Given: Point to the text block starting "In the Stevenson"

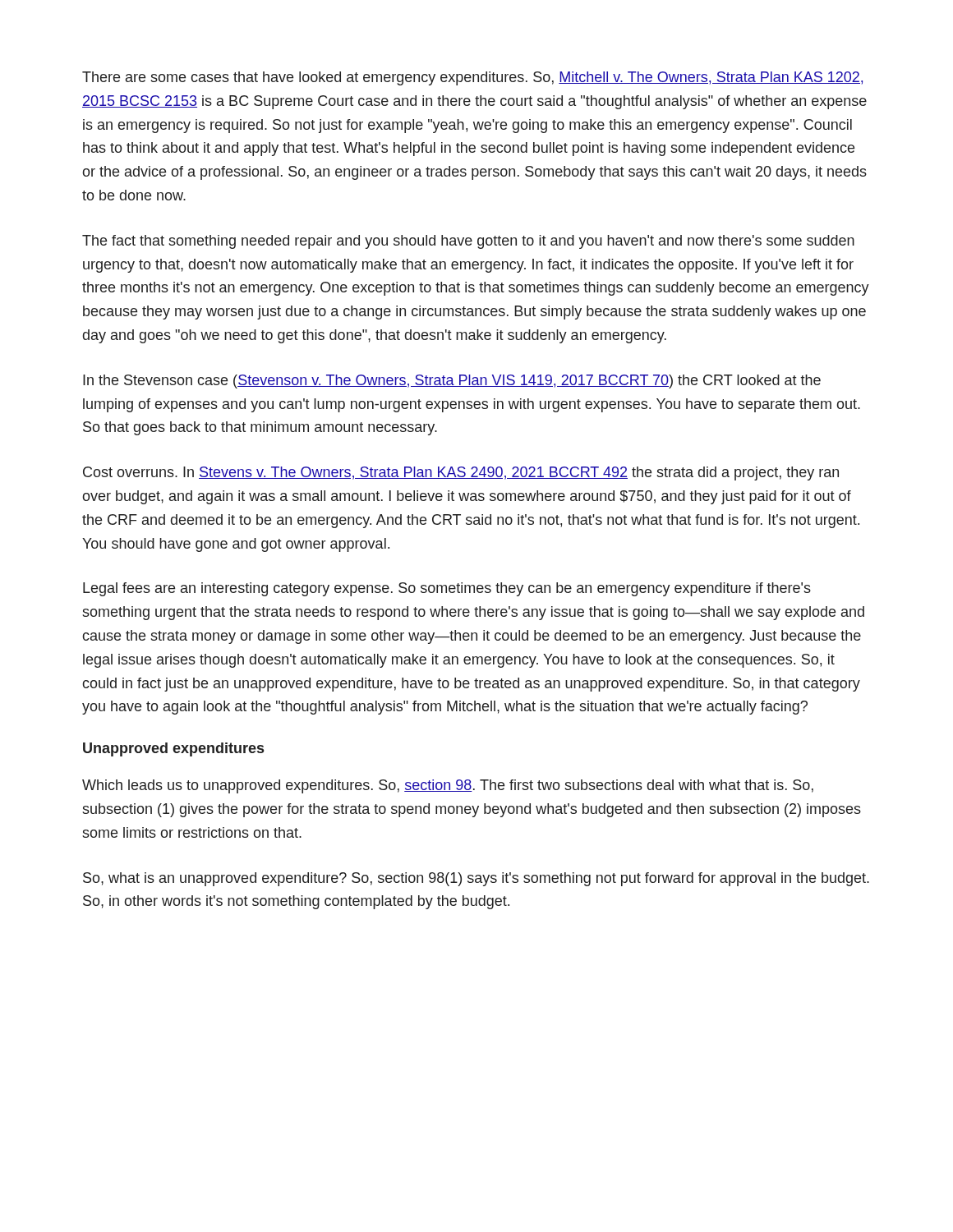Looking at the screenshot, I should (x=472, y=404).
